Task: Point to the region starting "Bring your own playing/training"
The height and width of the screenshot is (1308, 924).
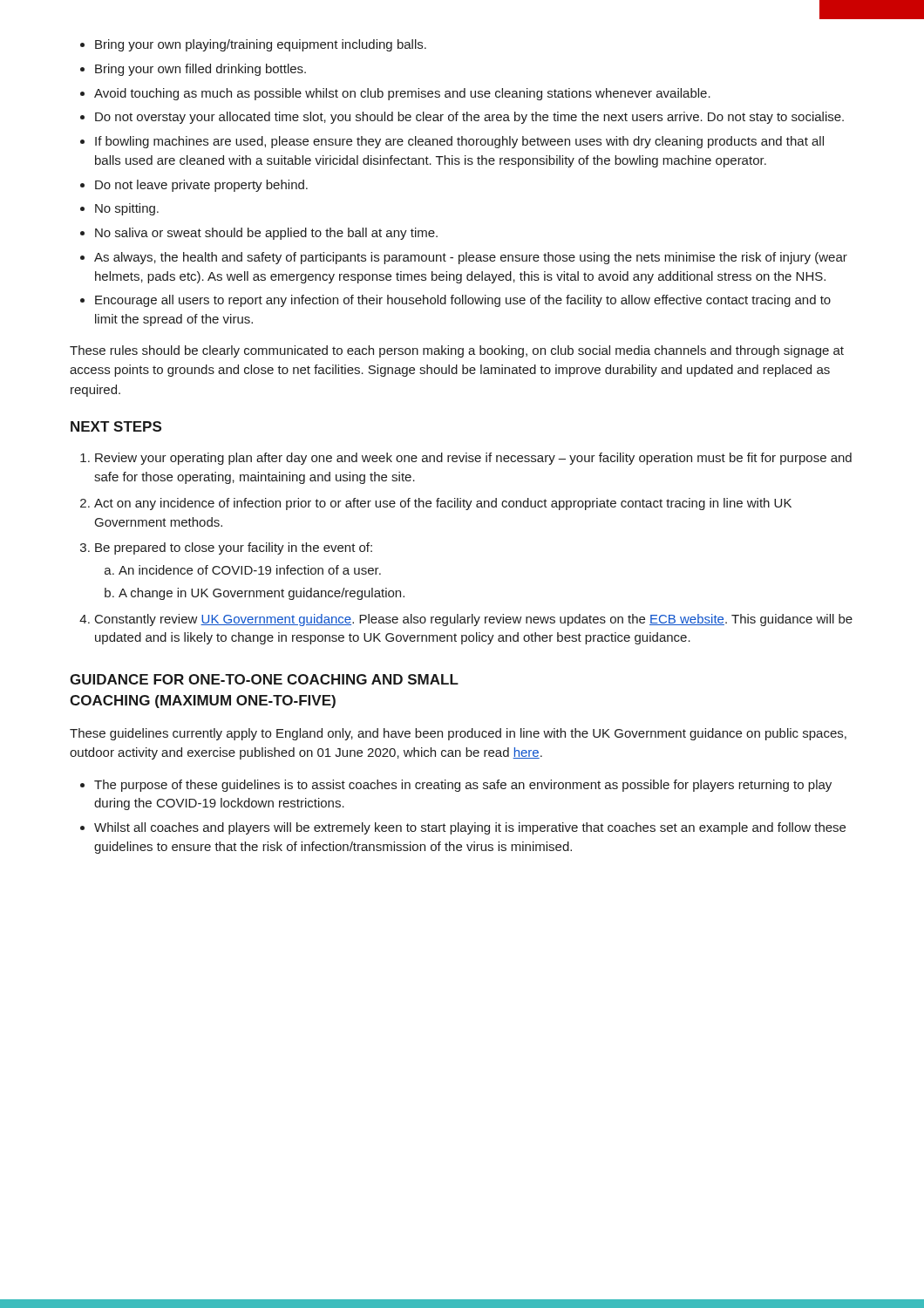Action: [x=253, y=45]
